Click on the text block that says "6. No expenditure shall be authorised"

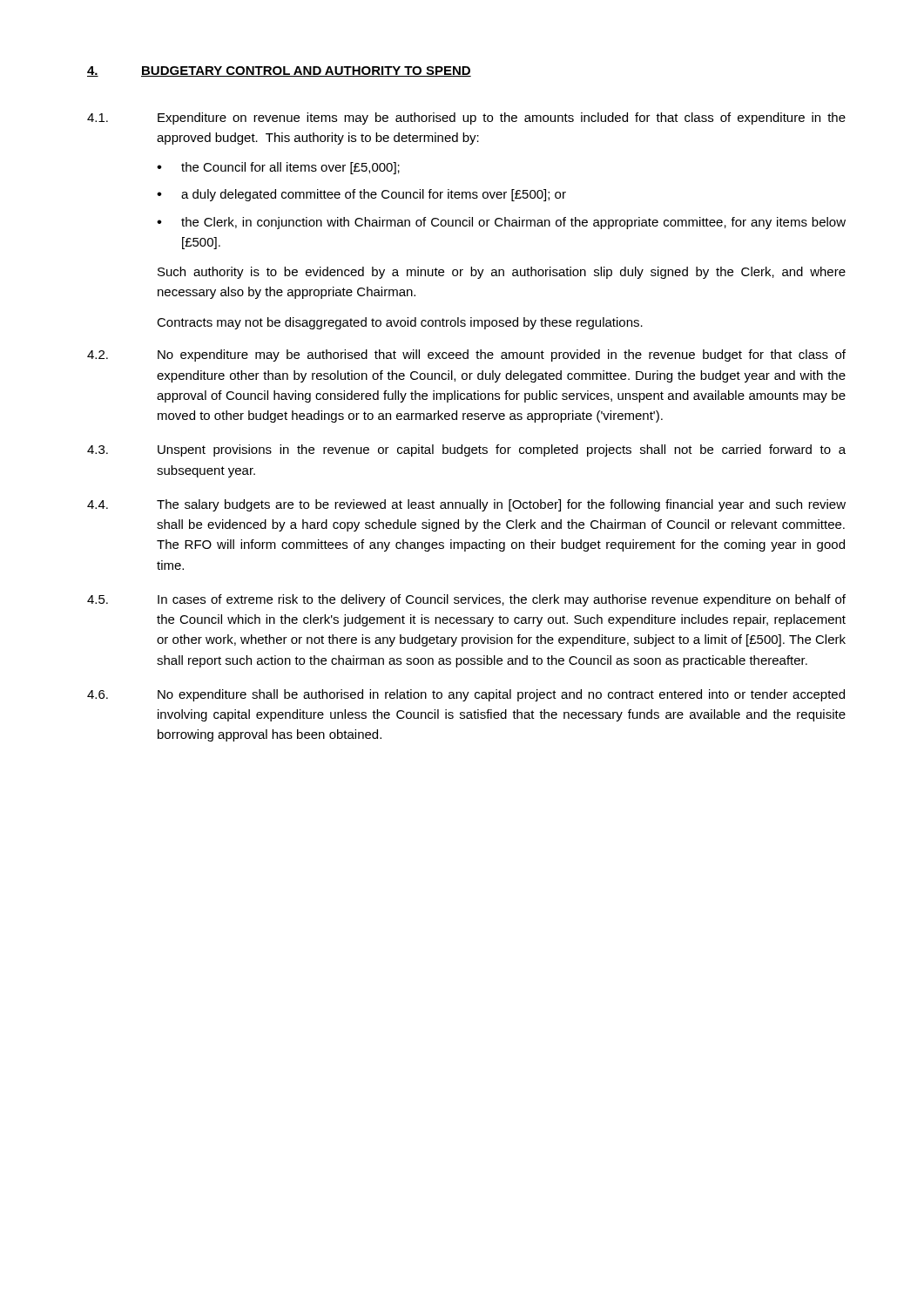(466, 714)
